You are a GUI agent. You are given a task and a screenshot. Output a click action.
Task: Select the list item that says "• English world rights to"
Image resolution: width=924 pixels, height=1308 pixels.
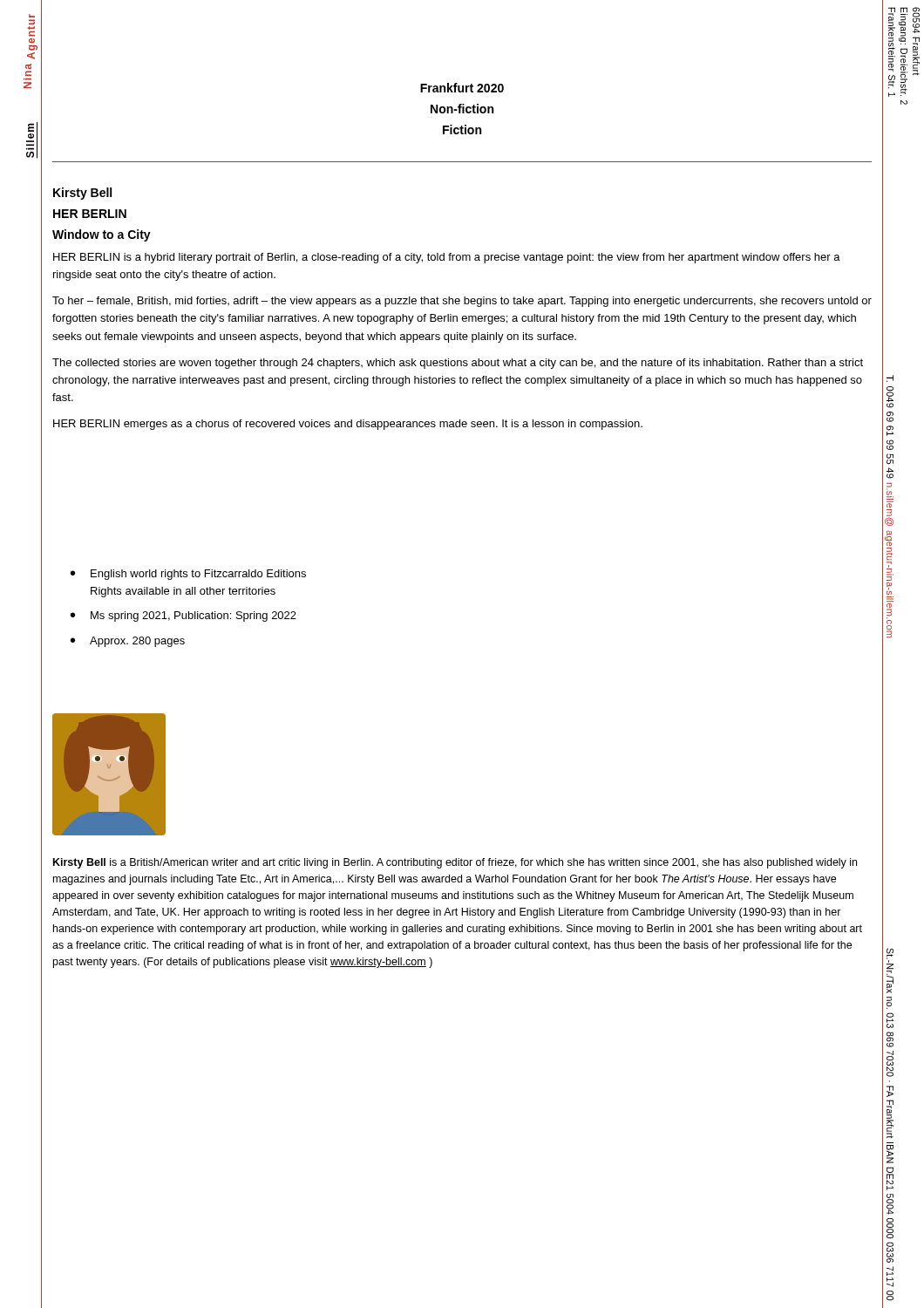[x=188, y=582]
